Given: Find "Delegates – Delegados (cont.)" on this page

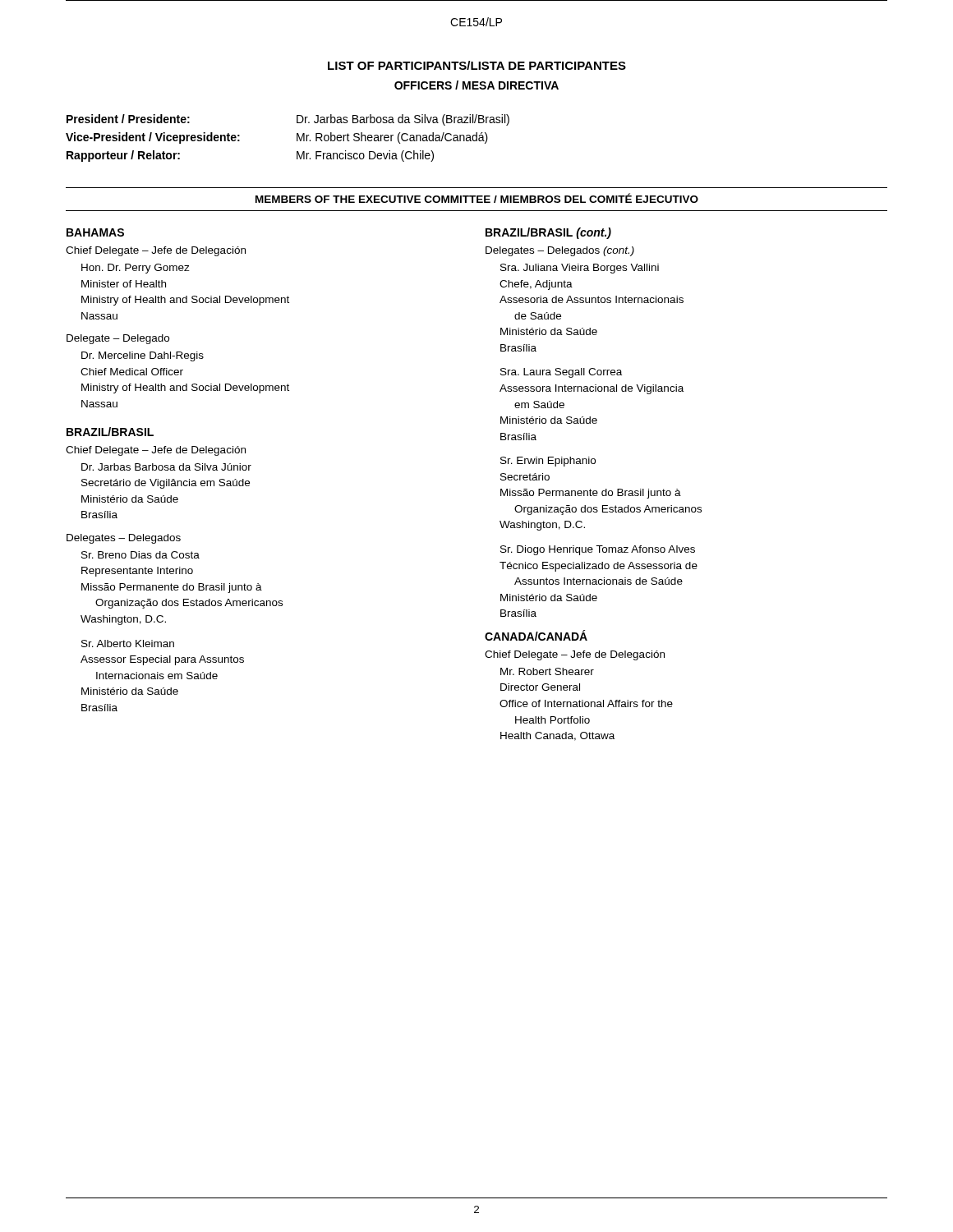Looking at the screenshot, I should coord(560,250).
